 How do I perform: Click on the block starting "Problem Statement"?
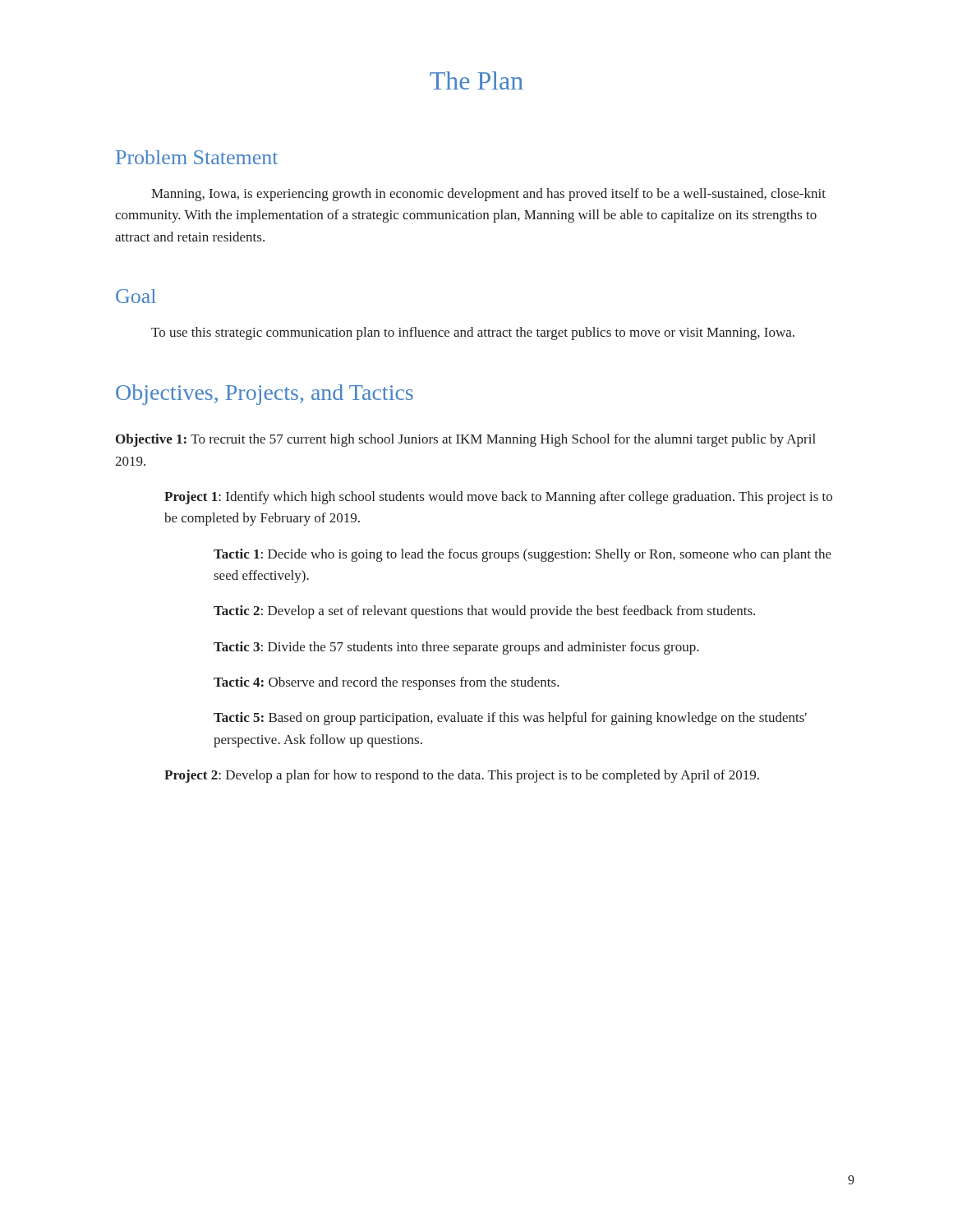[197, 157]
